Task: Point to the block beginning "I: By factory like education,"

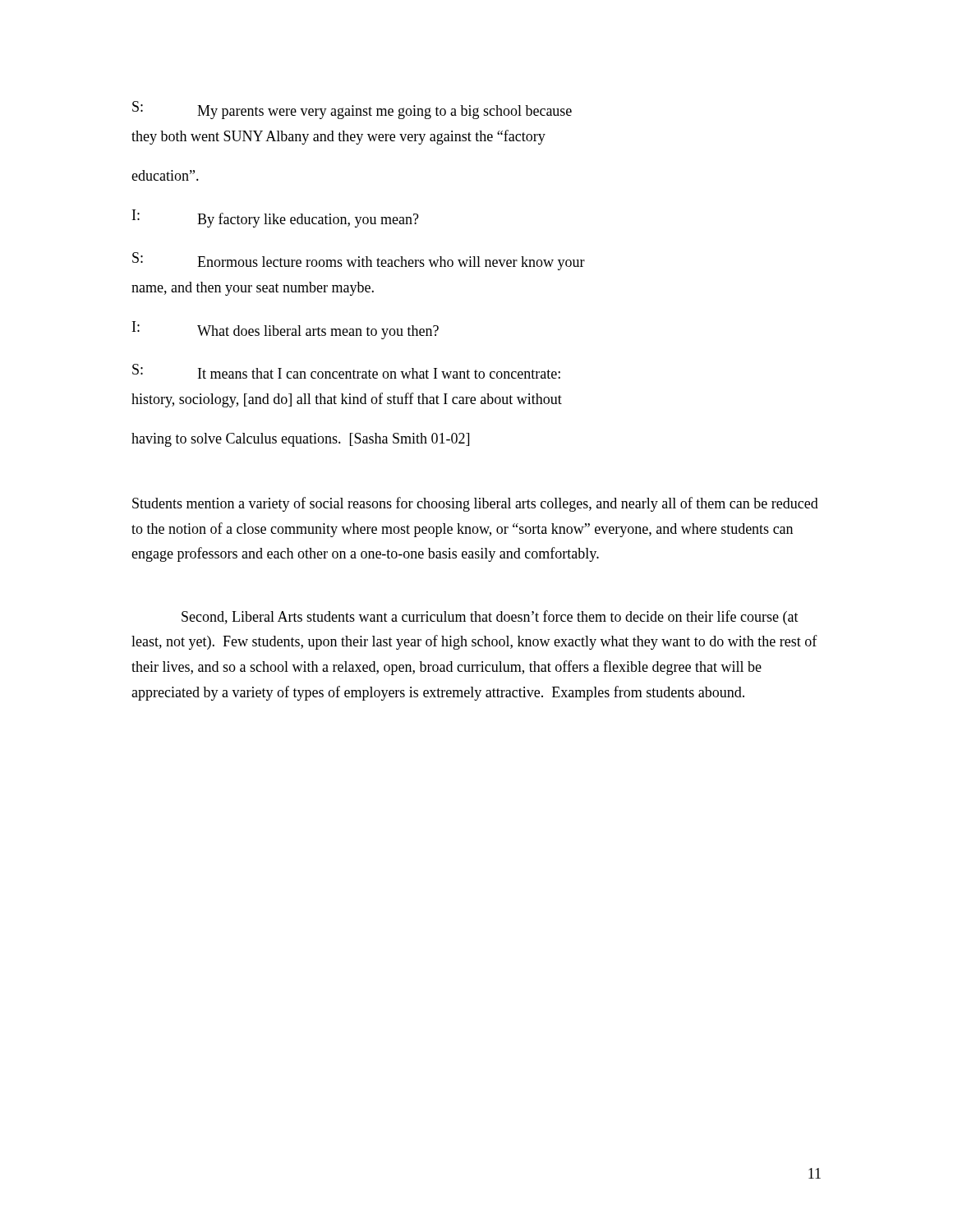Action: point(276,218)
